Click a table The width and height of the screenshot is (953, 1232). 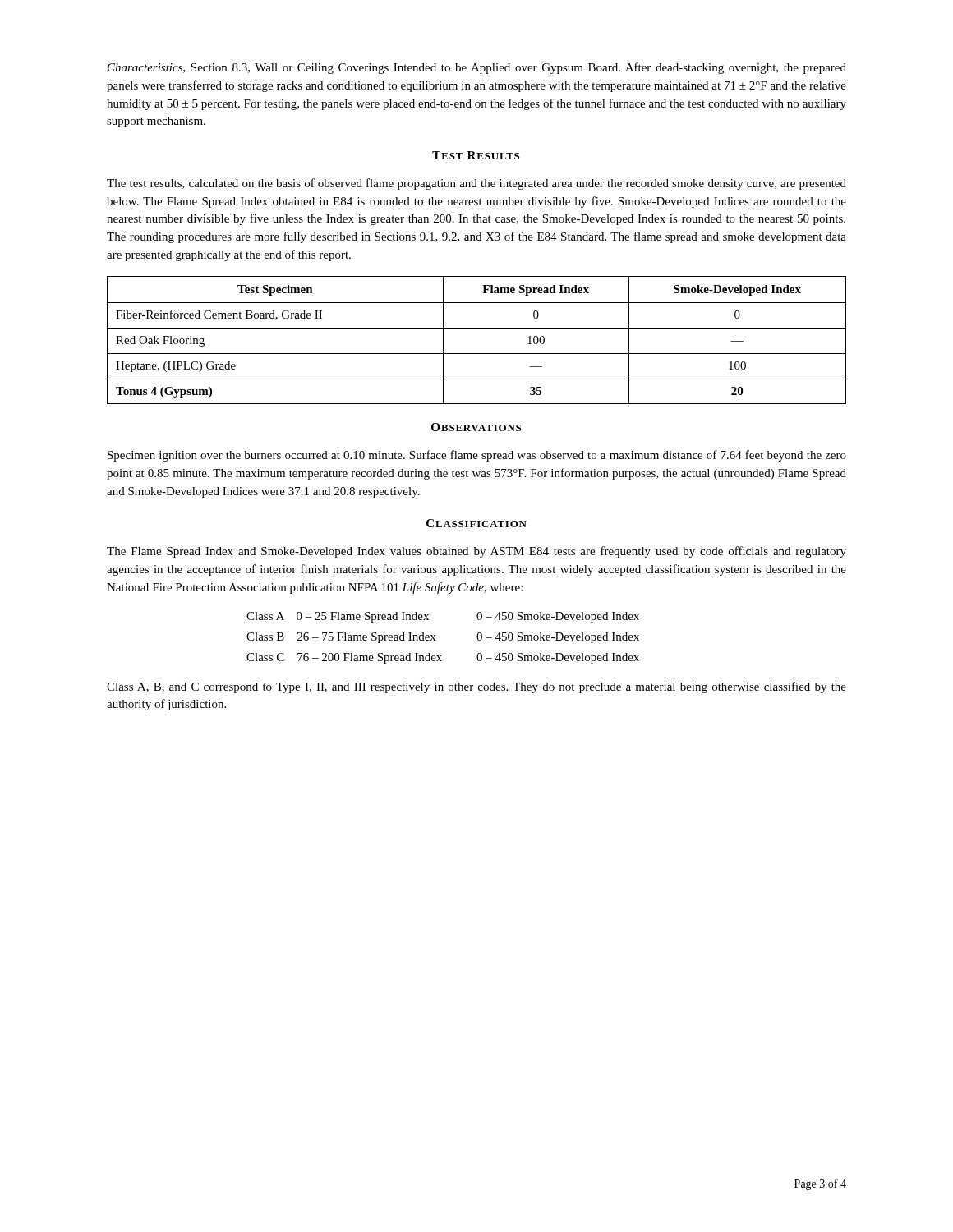coord(476,340)
